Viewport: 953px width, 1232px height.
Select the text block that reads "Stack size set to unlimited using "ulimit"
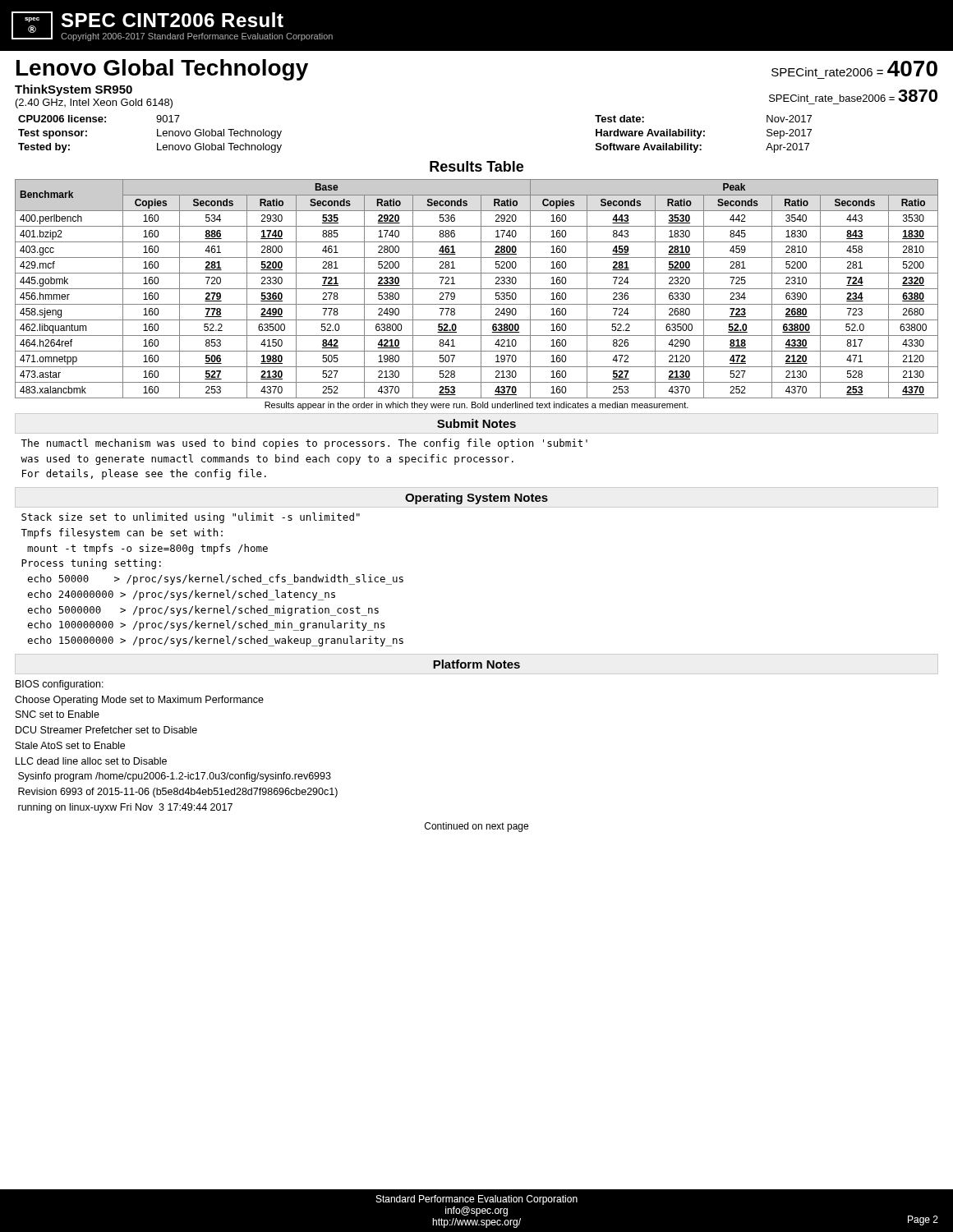coord(210,579)
